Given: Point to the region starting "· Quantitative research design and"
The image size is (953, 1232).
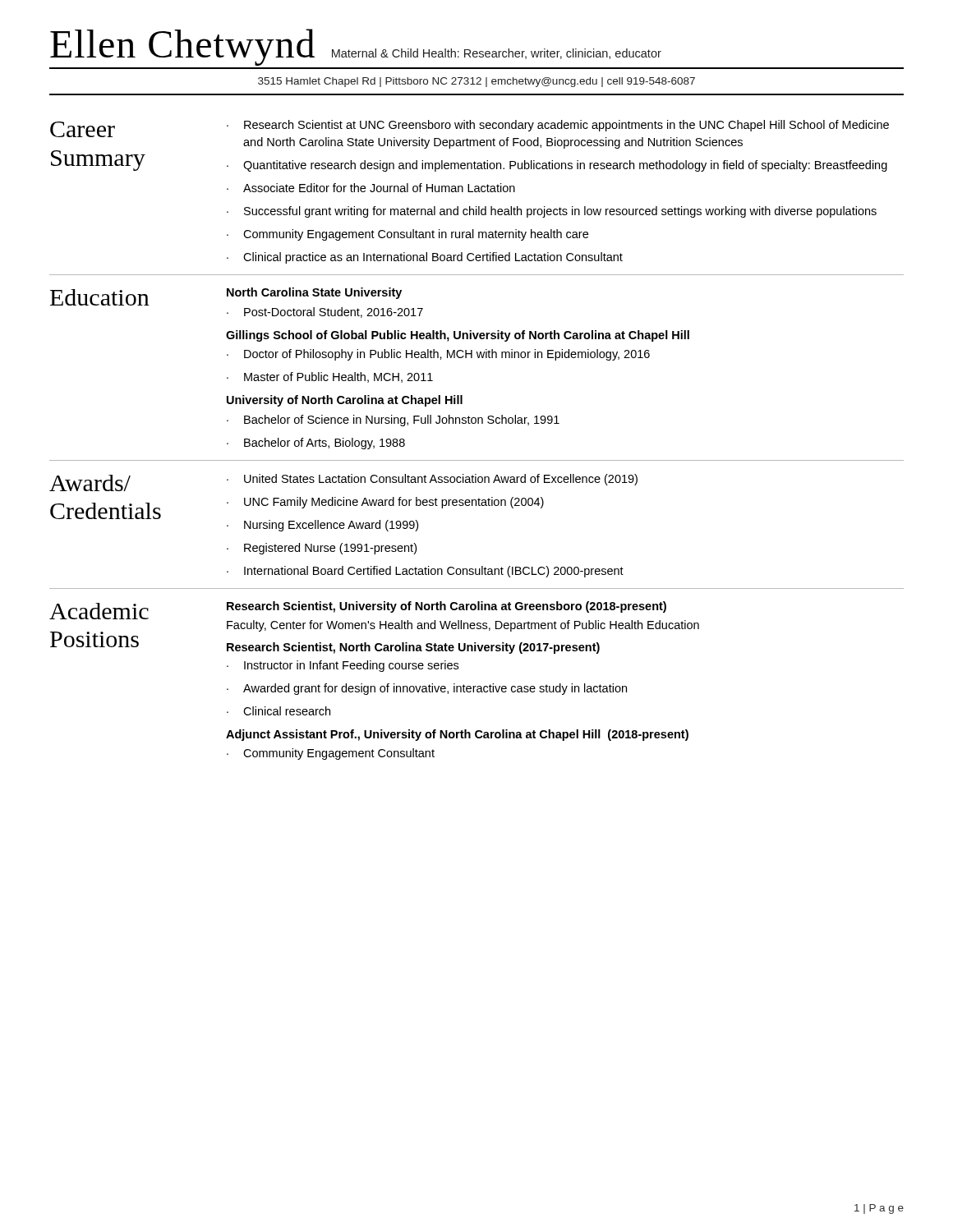Looking at the screenshot, I should tap(557, 166).
